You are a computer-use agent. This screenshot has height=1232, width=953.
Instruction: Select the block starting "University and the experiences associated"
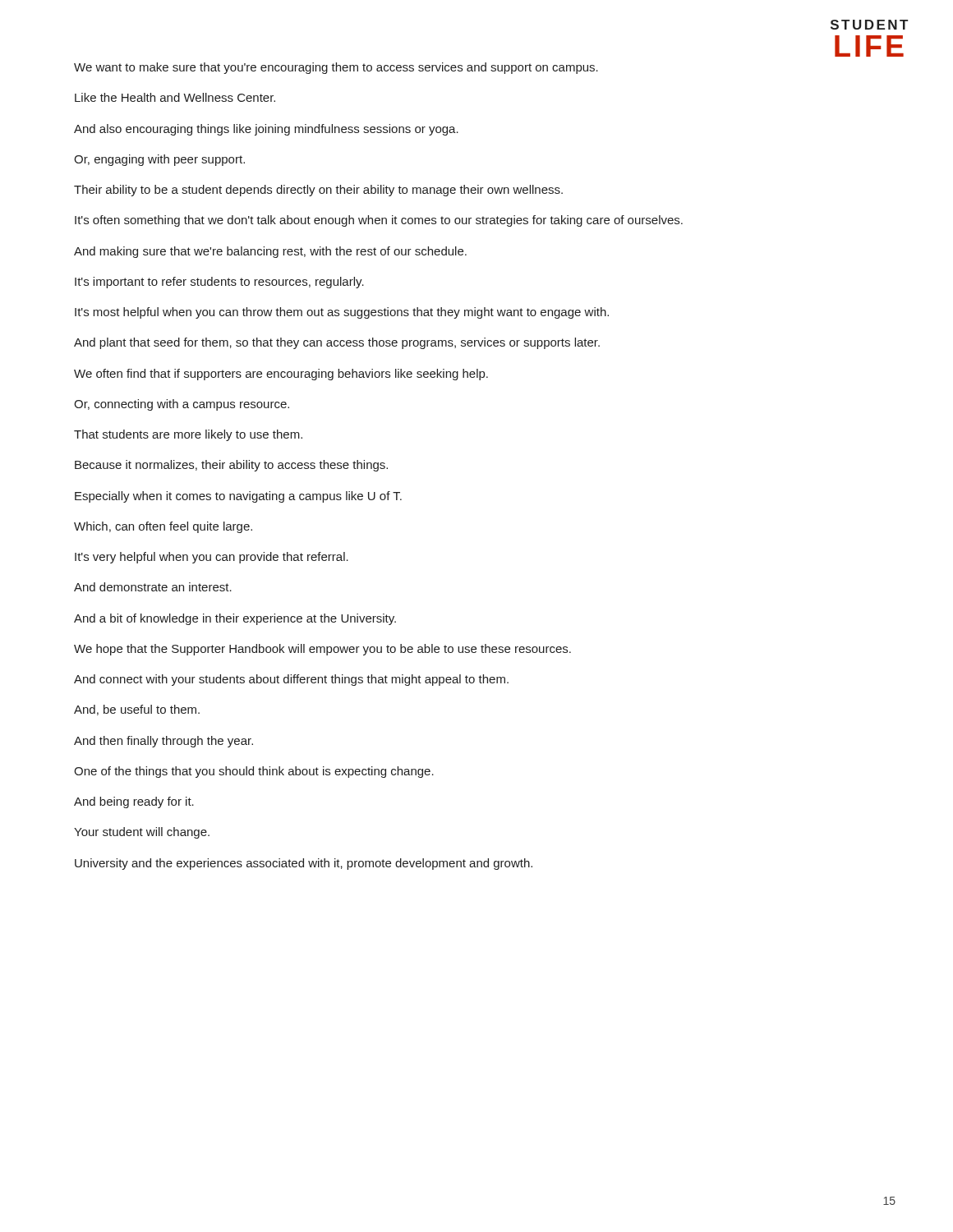click(304, 862)
